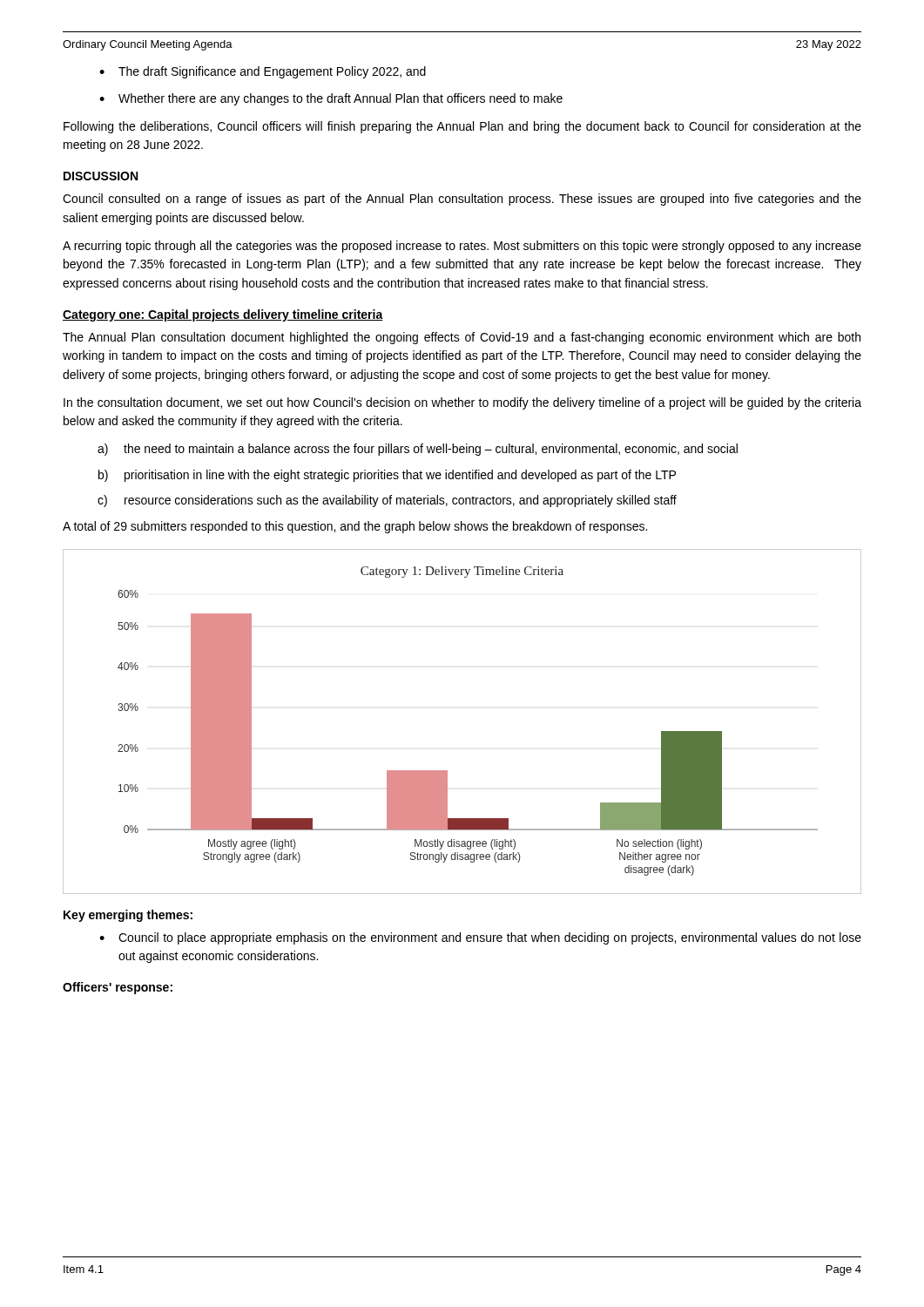Where is the passage that starts "A recurring topic"?
Viewport: 924px width, 1307px height.
click(462, 264)
